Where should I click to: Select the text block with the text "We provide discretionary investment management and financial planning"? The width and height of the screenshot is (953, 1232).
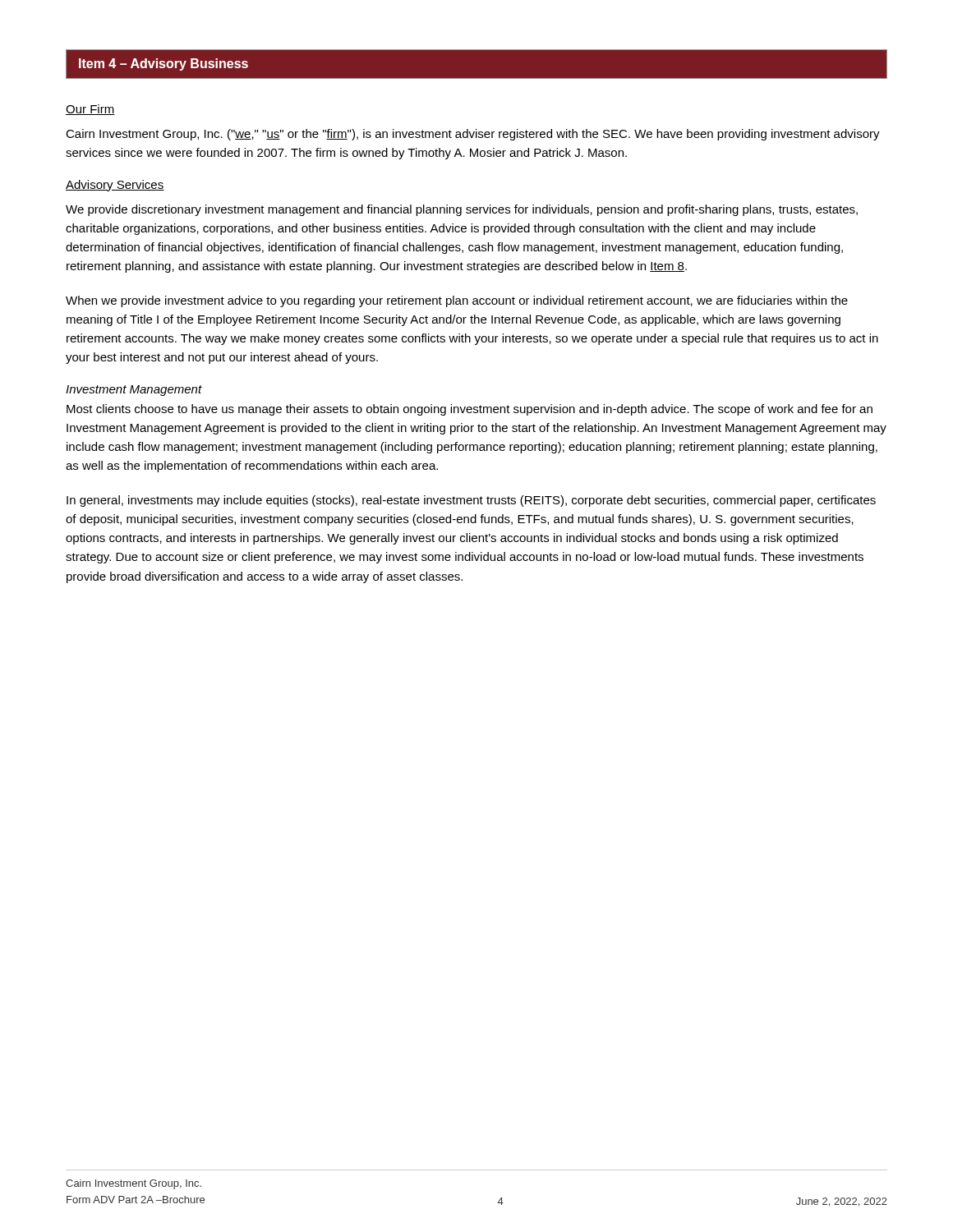(476, 237)
